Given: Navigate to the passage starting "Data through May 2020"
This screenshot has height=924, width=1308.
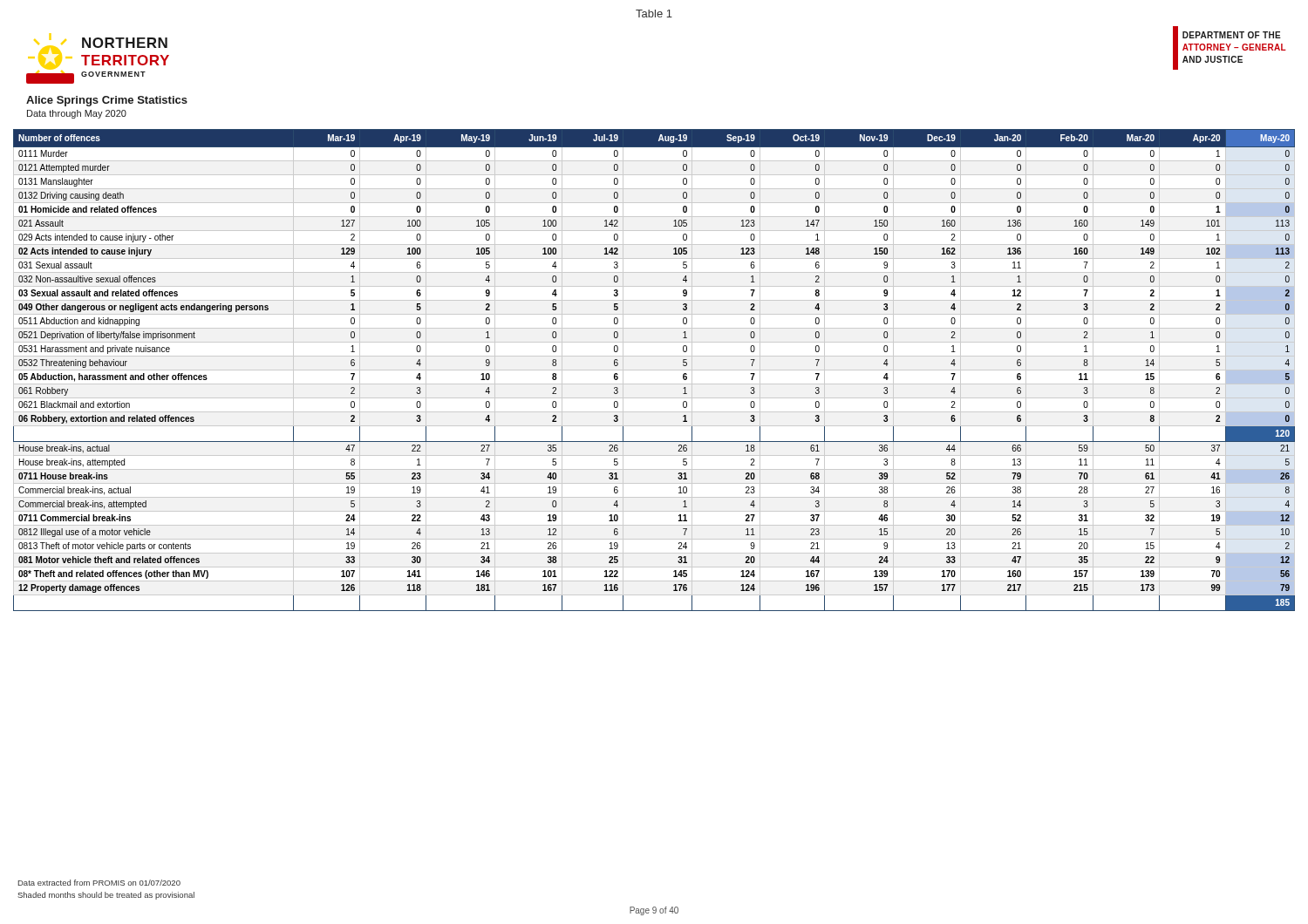Looking at the screenshot, I should [x=76, y=113].
